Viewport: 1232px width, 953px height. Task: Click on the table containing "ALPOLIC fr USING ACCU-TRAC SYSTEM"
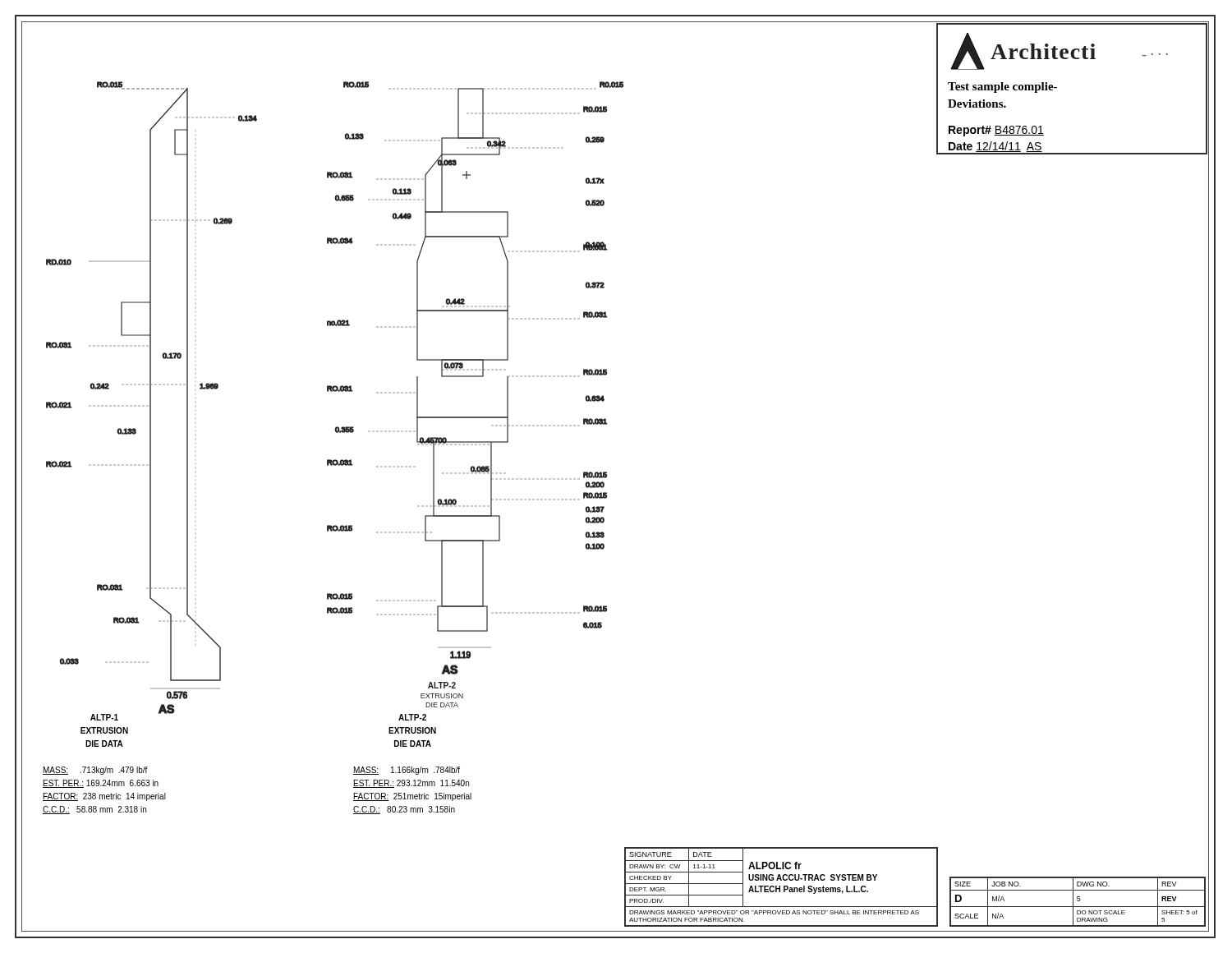click(781, 887)
